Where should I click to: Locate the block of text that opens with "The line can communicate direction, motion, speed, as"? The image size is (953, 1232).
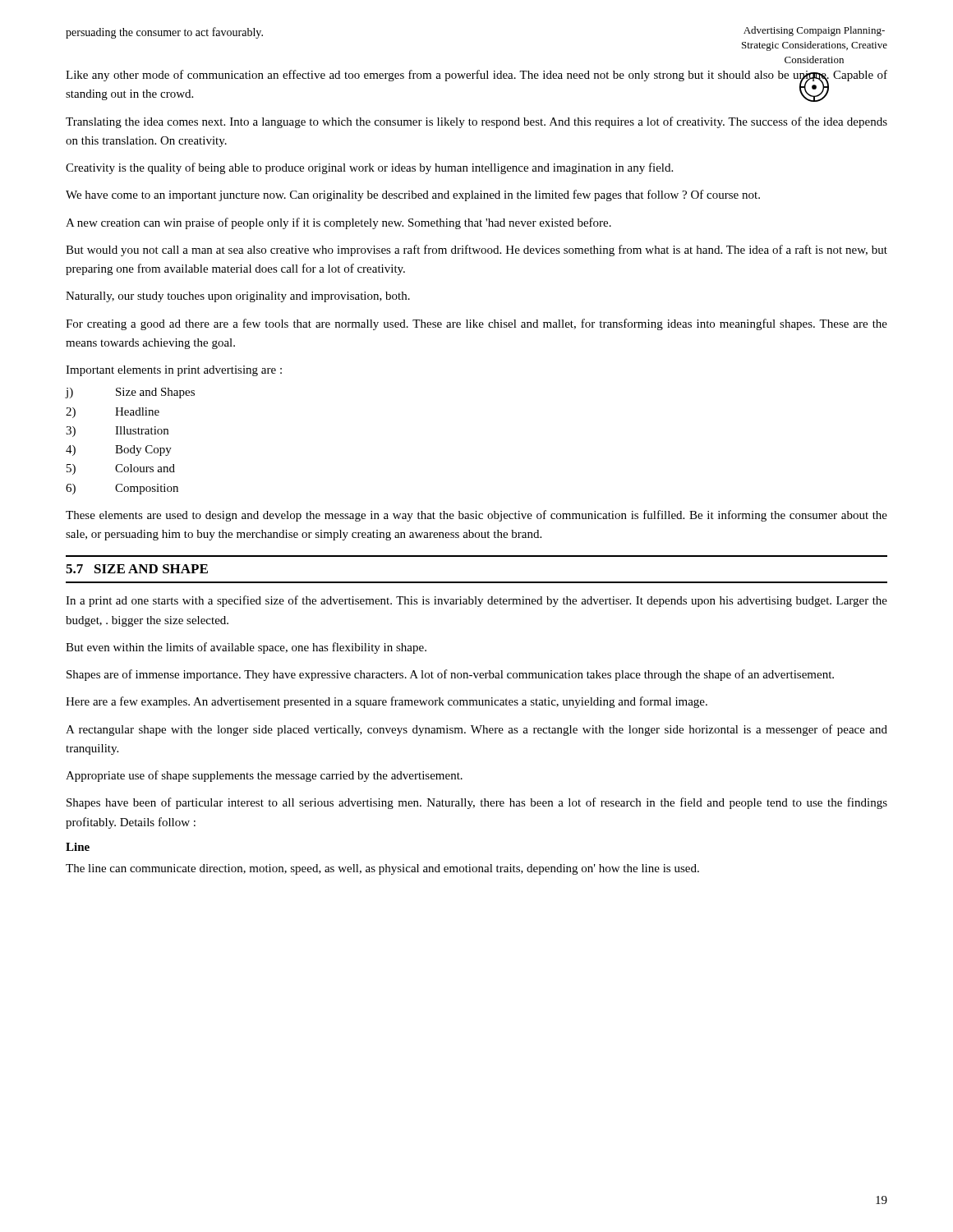point(383,868)
